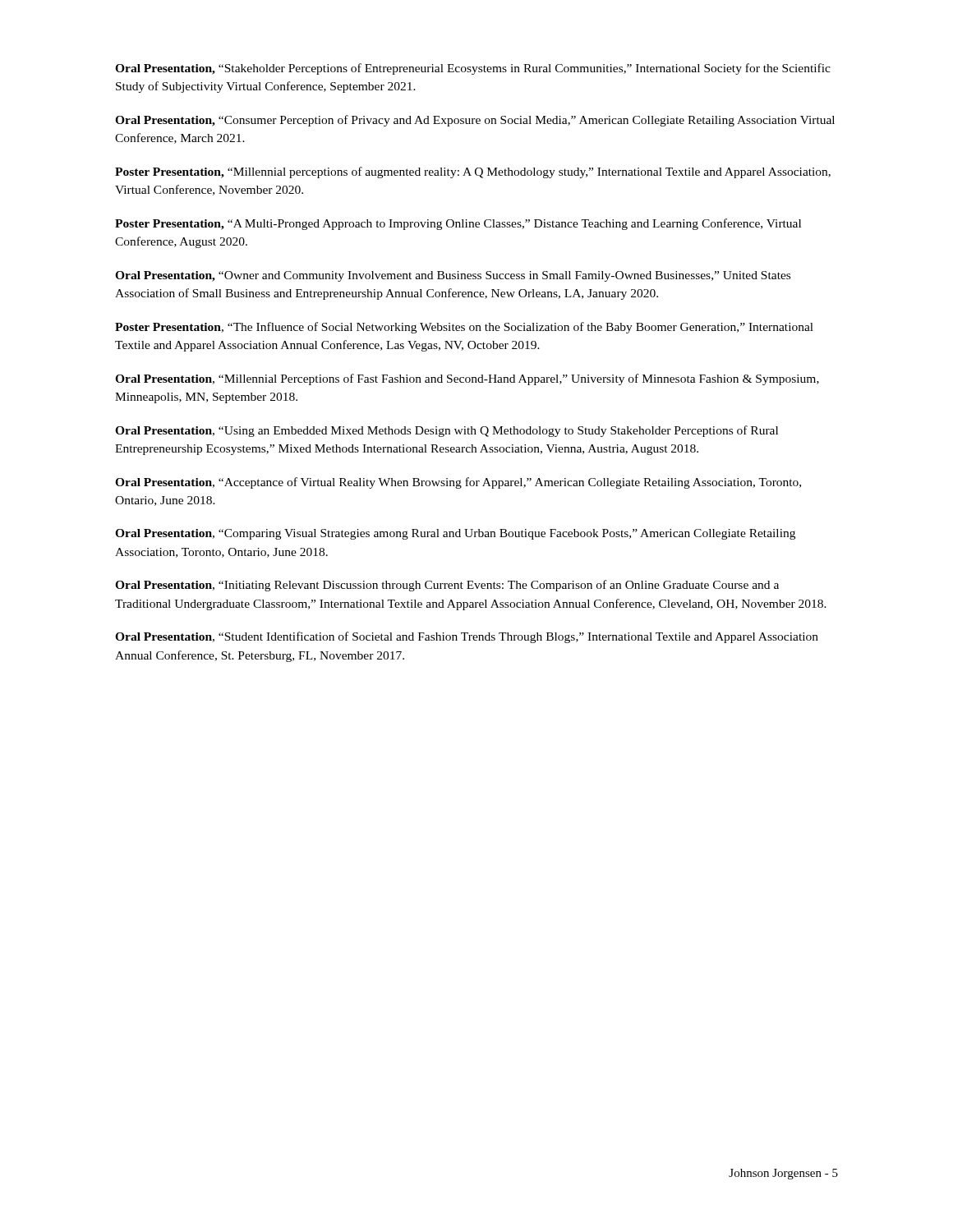
Task: Navigate to the element starting "Poster Presentation, “The Influence of Social"
Action: pyautogui.click(x=464, y=335)
